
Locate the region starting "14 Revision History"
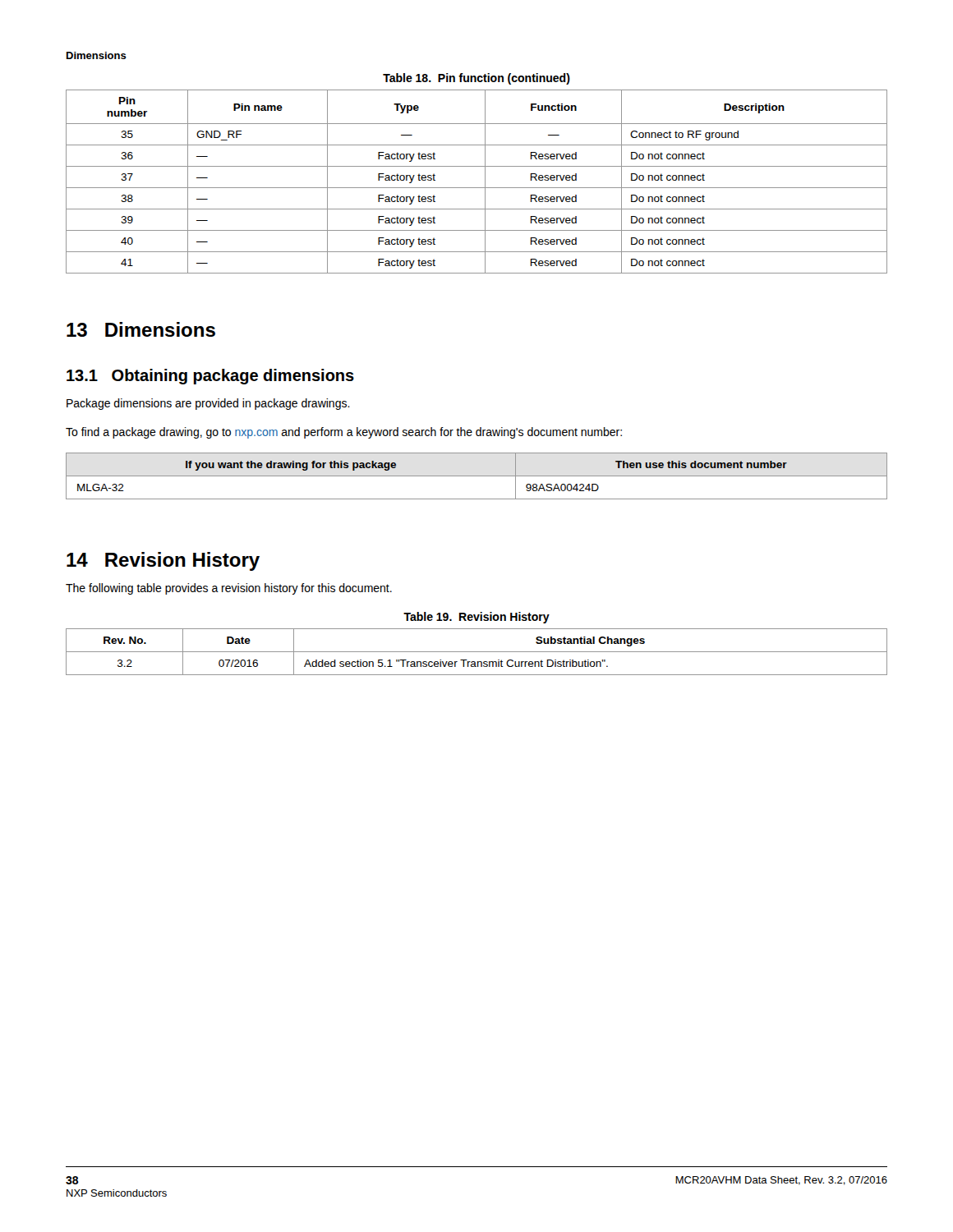point(163,561)
